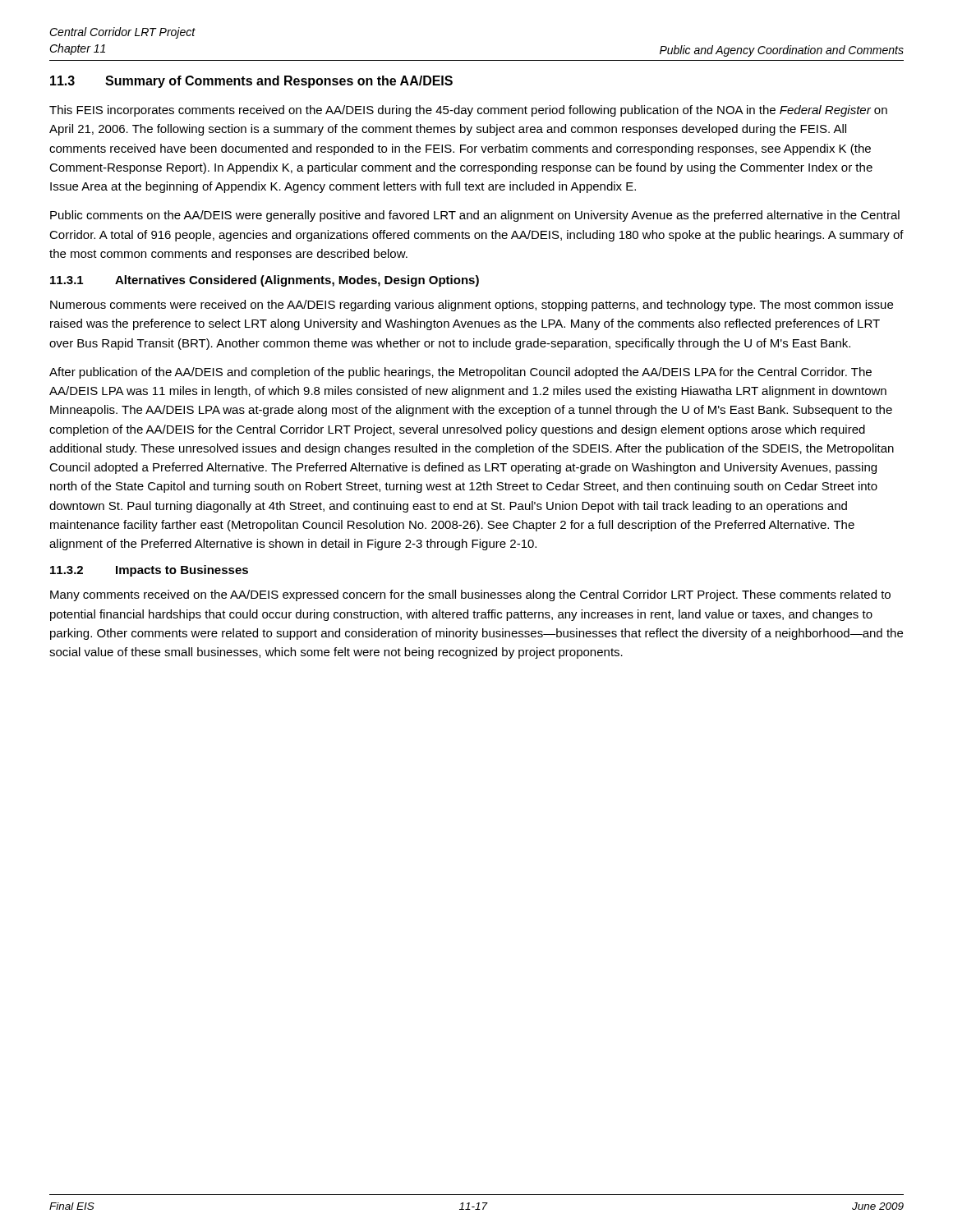Where is the section header that starts "11.3.1Alternatives Considered (Alignments, Modes,"?
Image resolution: width=953 pixels, height=1232 pixels.
(x=264, y=280)
